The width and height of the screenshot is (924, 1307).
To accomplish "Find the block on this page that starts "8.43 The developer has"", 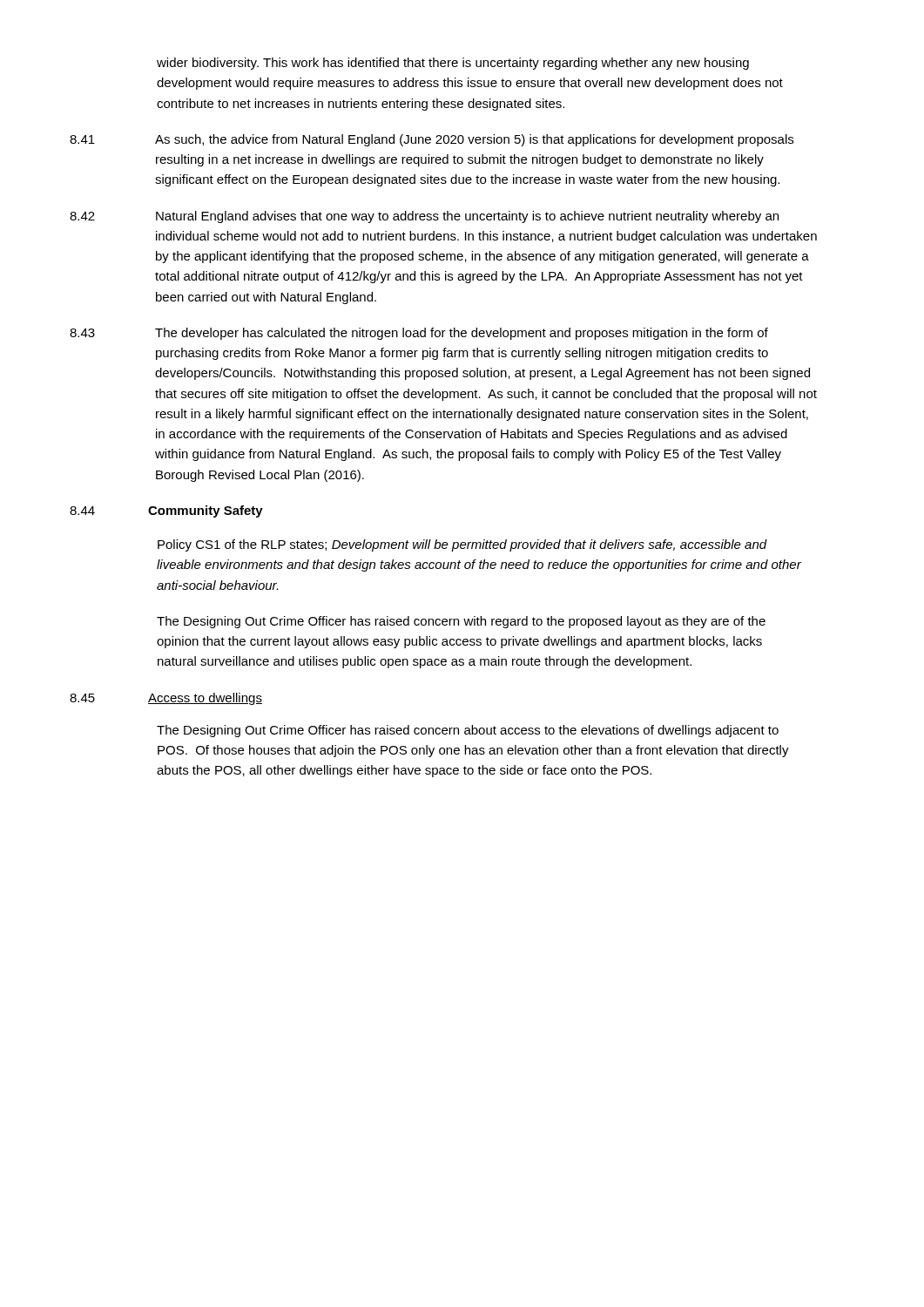I will 445,403.
